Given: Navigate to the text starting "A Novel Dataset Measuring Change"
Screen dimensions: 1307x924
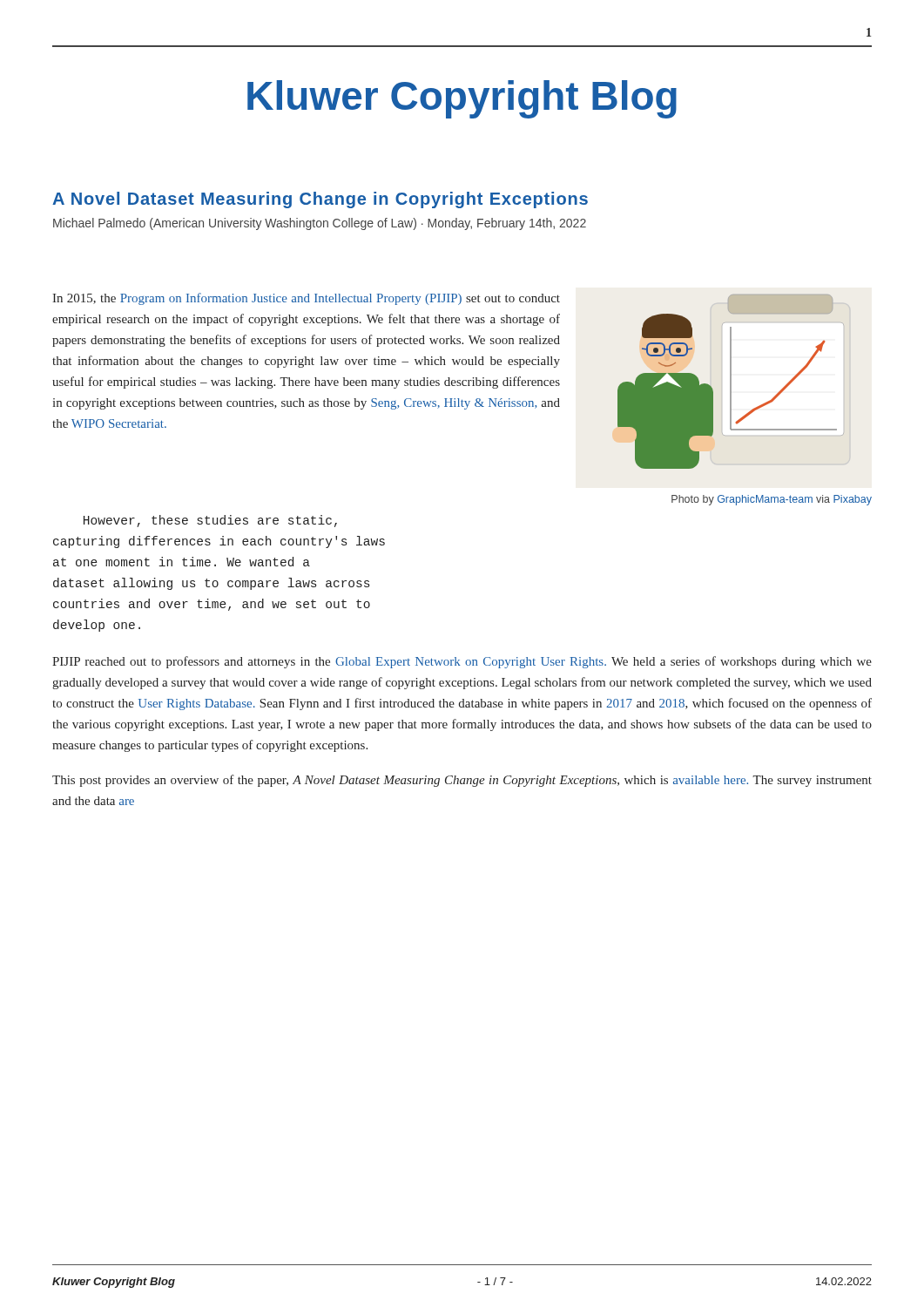Looking at the screenshot, I should click(321, 199).
